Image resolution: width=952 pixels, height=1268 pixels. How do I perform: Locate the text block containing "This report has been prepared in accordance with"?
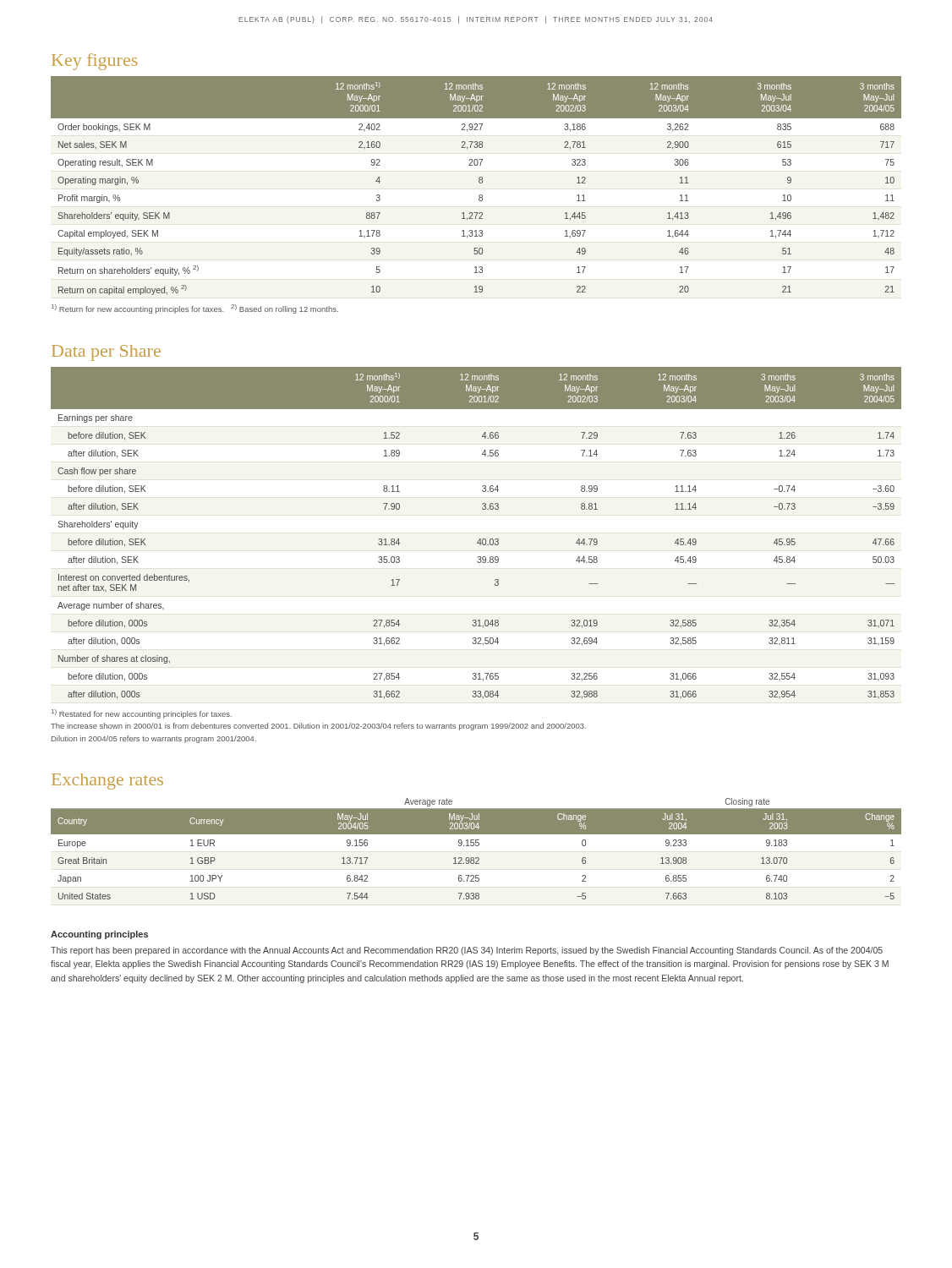click(476, 964)
